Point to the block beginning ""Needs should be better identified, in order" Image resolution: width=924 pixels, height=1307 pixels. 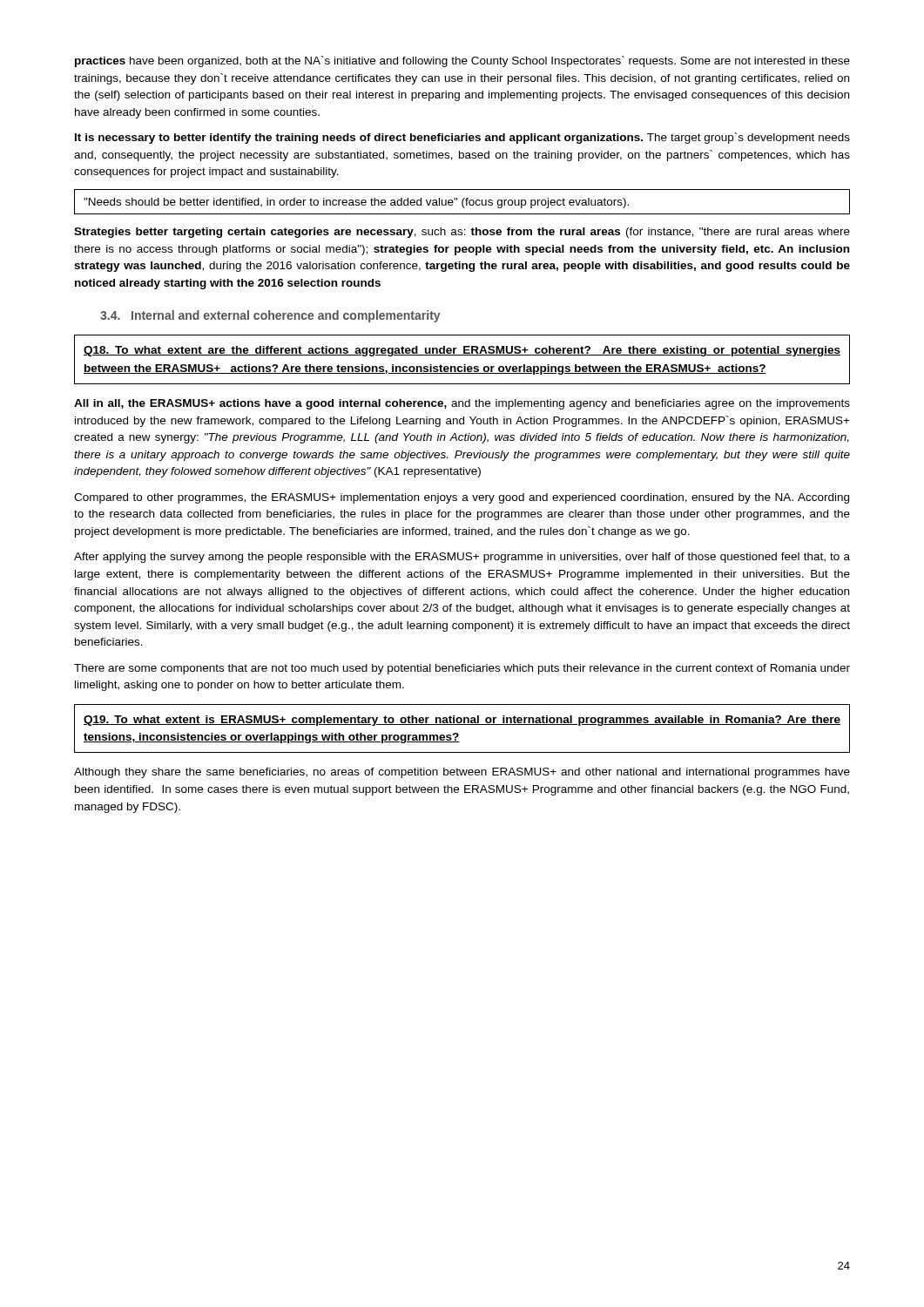[462, 202]
